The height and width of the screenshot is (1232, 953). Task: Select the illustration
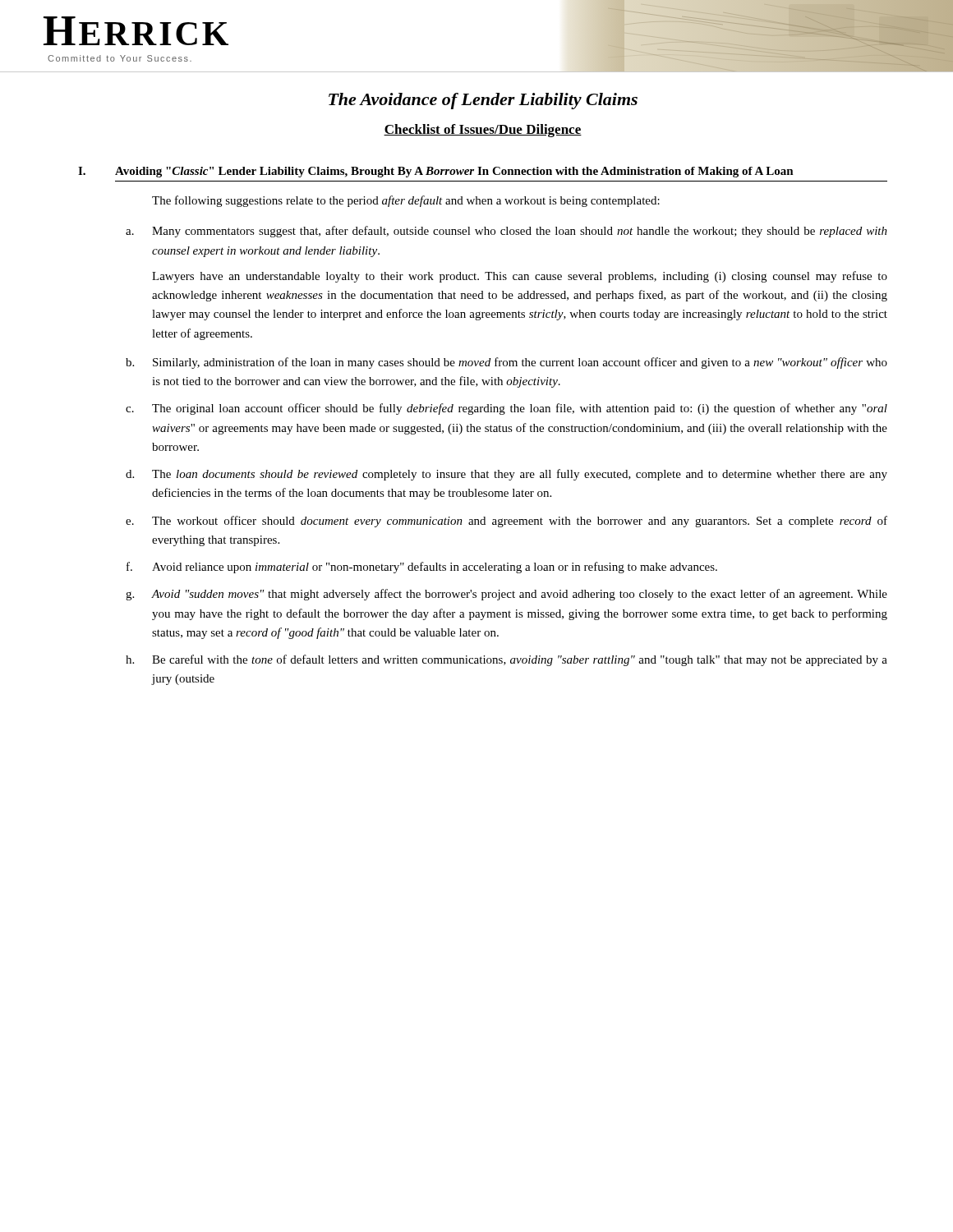pos(756,36)
